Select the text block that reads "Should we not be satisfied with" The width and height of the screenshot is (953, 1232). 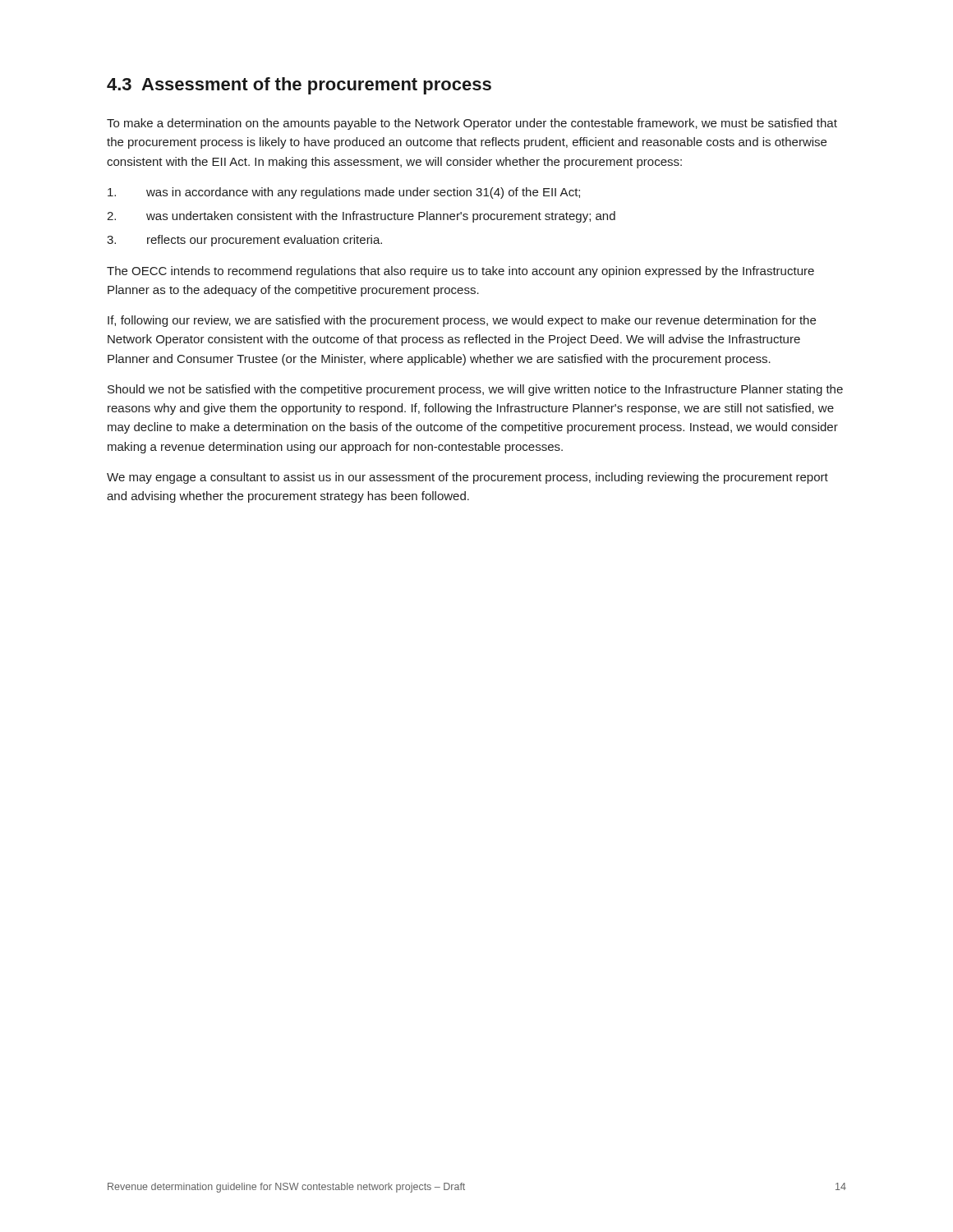[475, 417]
